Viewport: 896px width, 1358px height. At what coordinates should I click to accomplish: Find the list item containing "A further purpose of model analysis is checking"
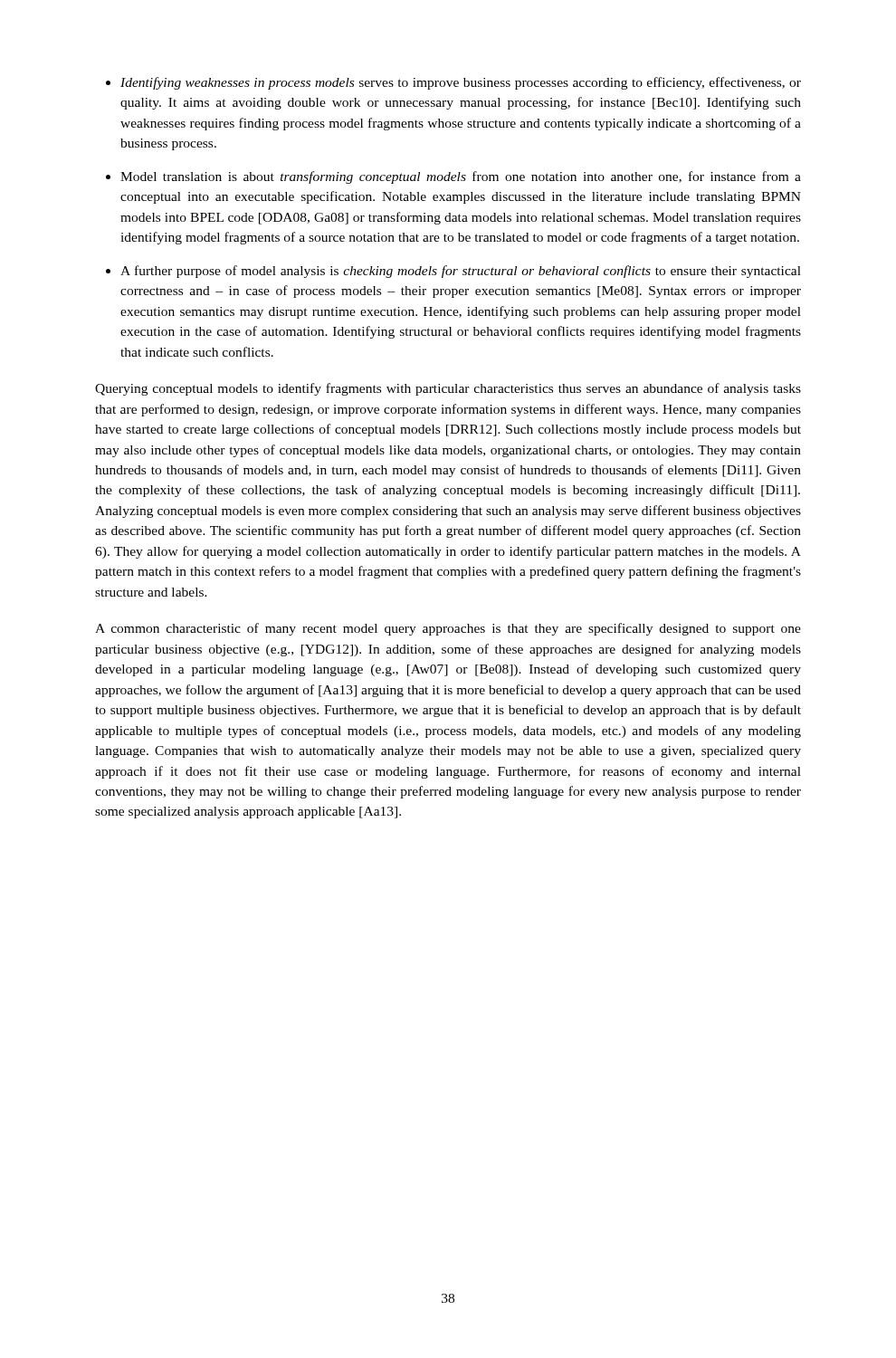click(461, 311)
